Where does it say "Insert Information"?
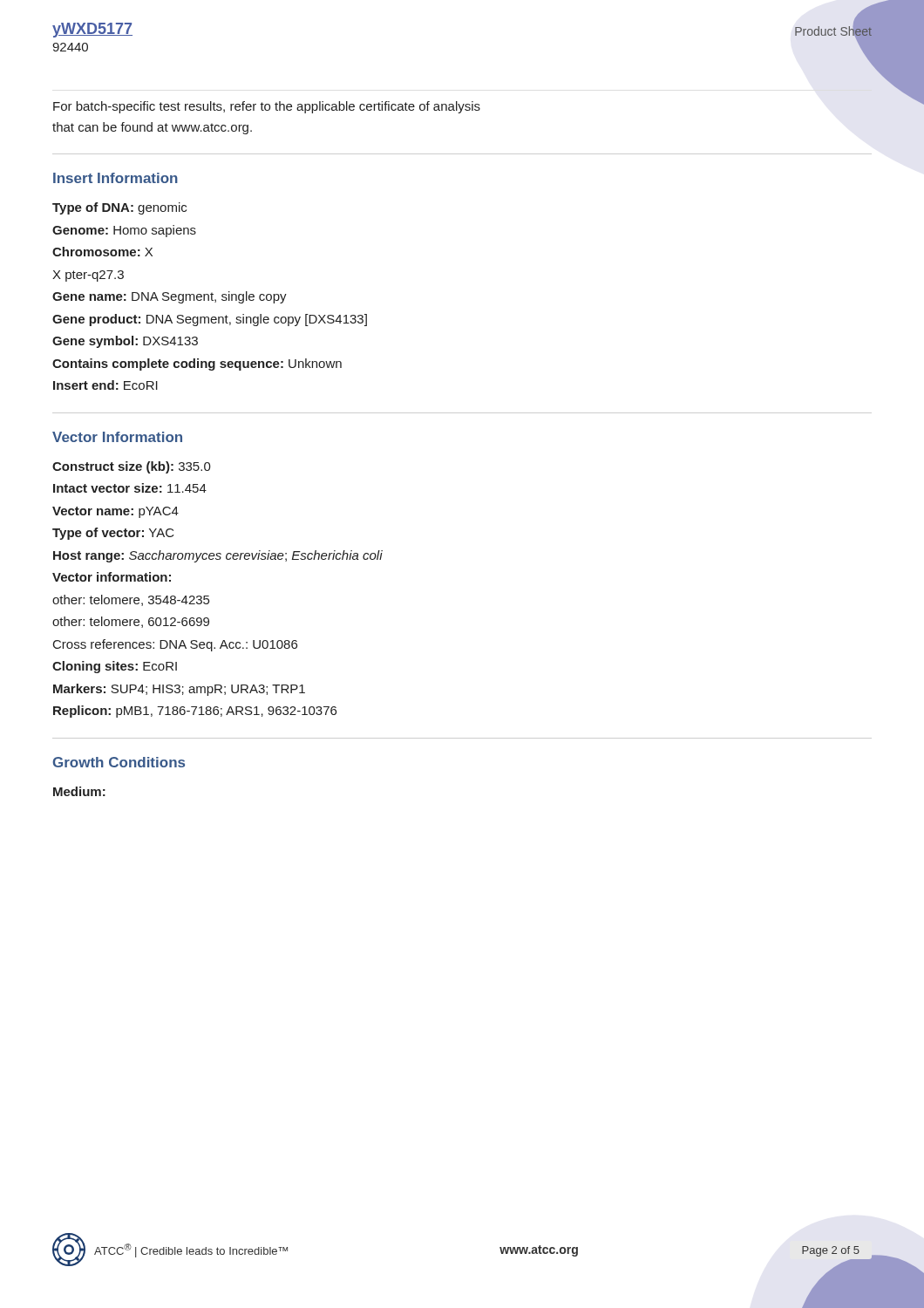924x1308 pixels. point(115,178)
